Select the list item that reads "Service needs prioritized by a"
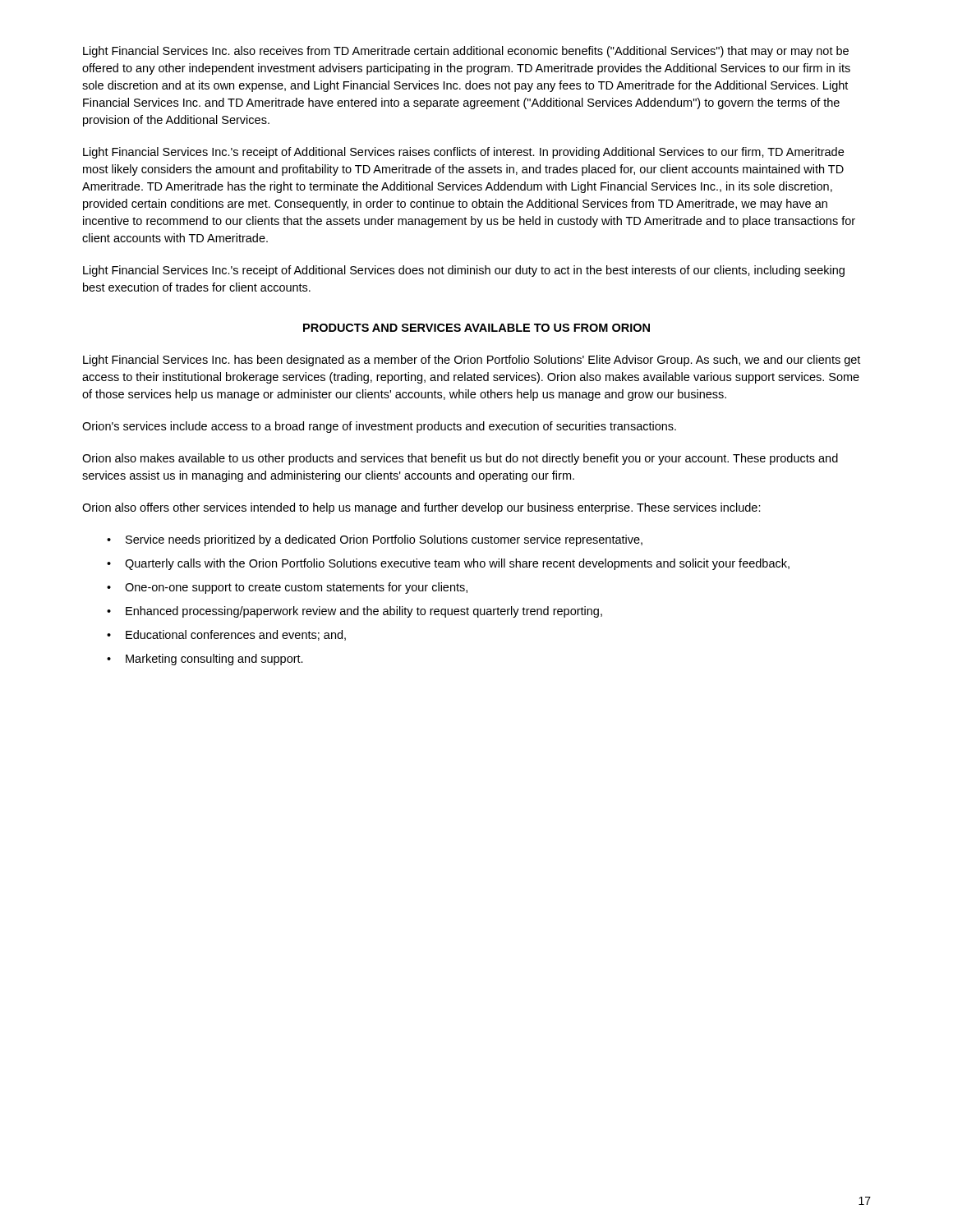This screenshot has width=953, height=1232. [384, 540]
